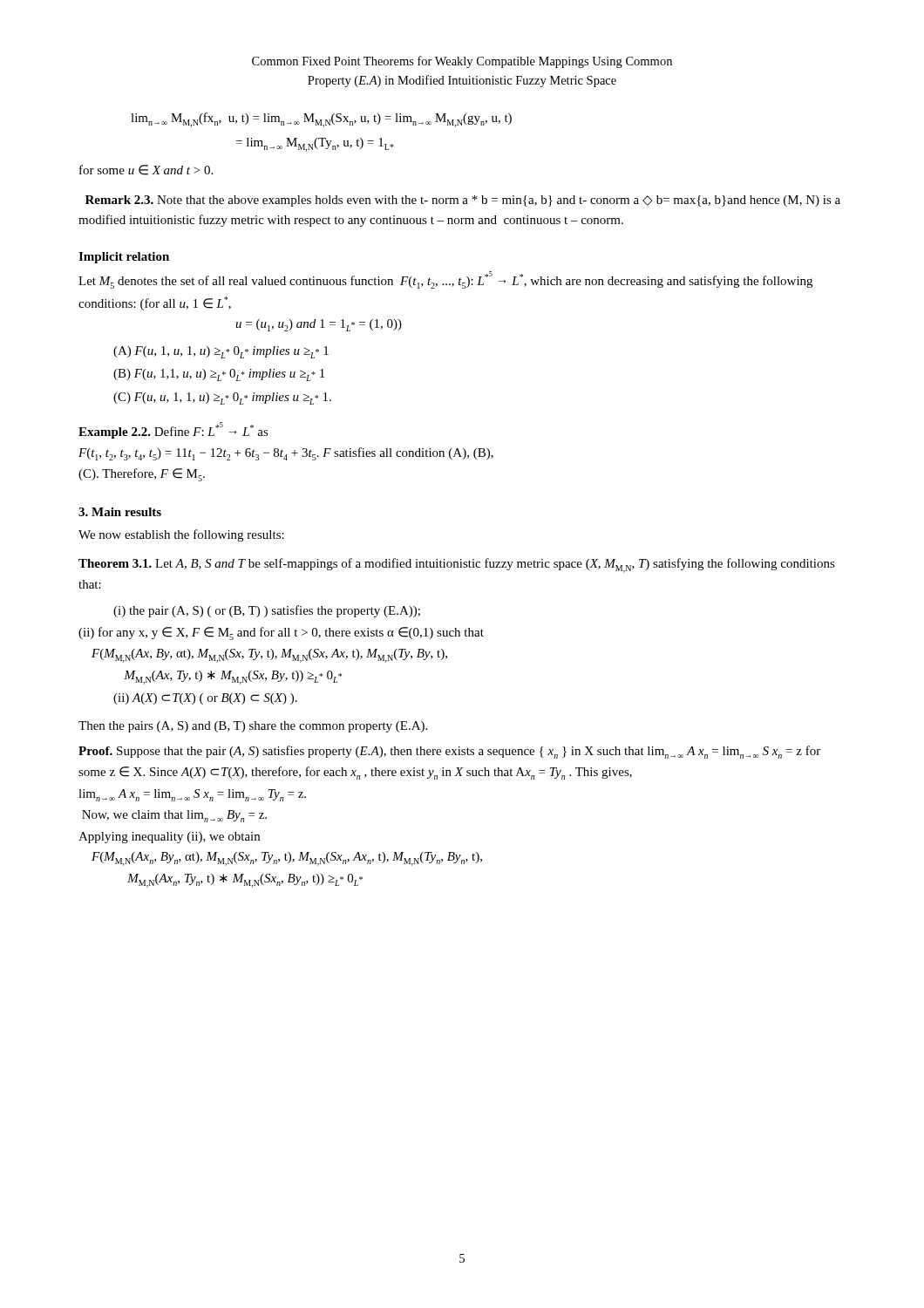The width and height of the screenshot is (924, 1308).
Task: Find the block starting "(i) the pair (A, S)"
Action: click(x=267, y=610)
